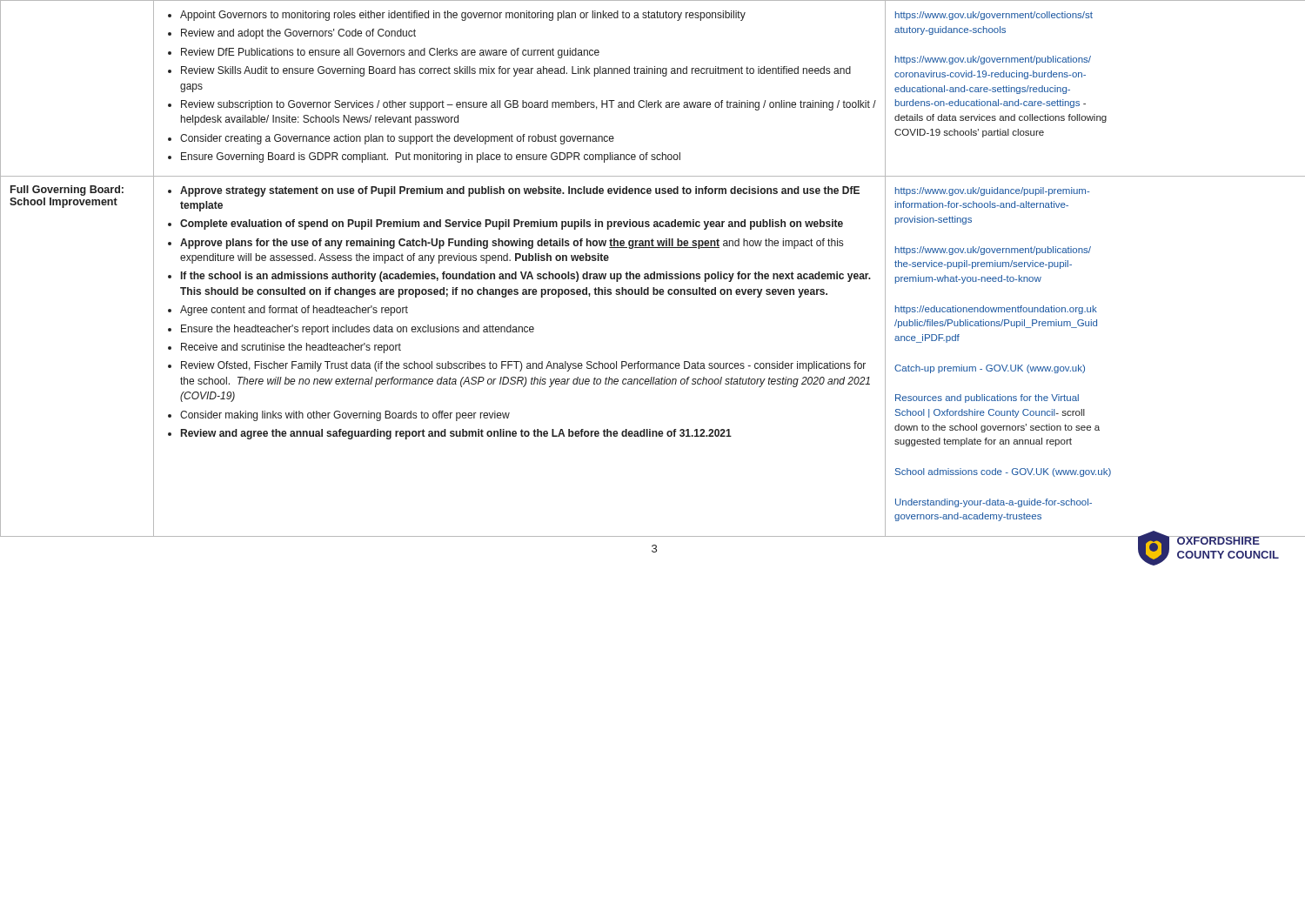Navigate to the block starting "https://www.gov.uk/guidance/pupil-premium-information-for-schools-and-alternative-provision-settings https://www.gov.uk/government/publications/the-service-pupil-premium/service-pupil-premium-what-you-need-to-know https://educationendowmentfoundation.org.uk/public/files/Publications/Pupil_Premium_Guidance_iPDF.pdf"
This screenshot has width=1305, height=924.
(x=993, y=191)
